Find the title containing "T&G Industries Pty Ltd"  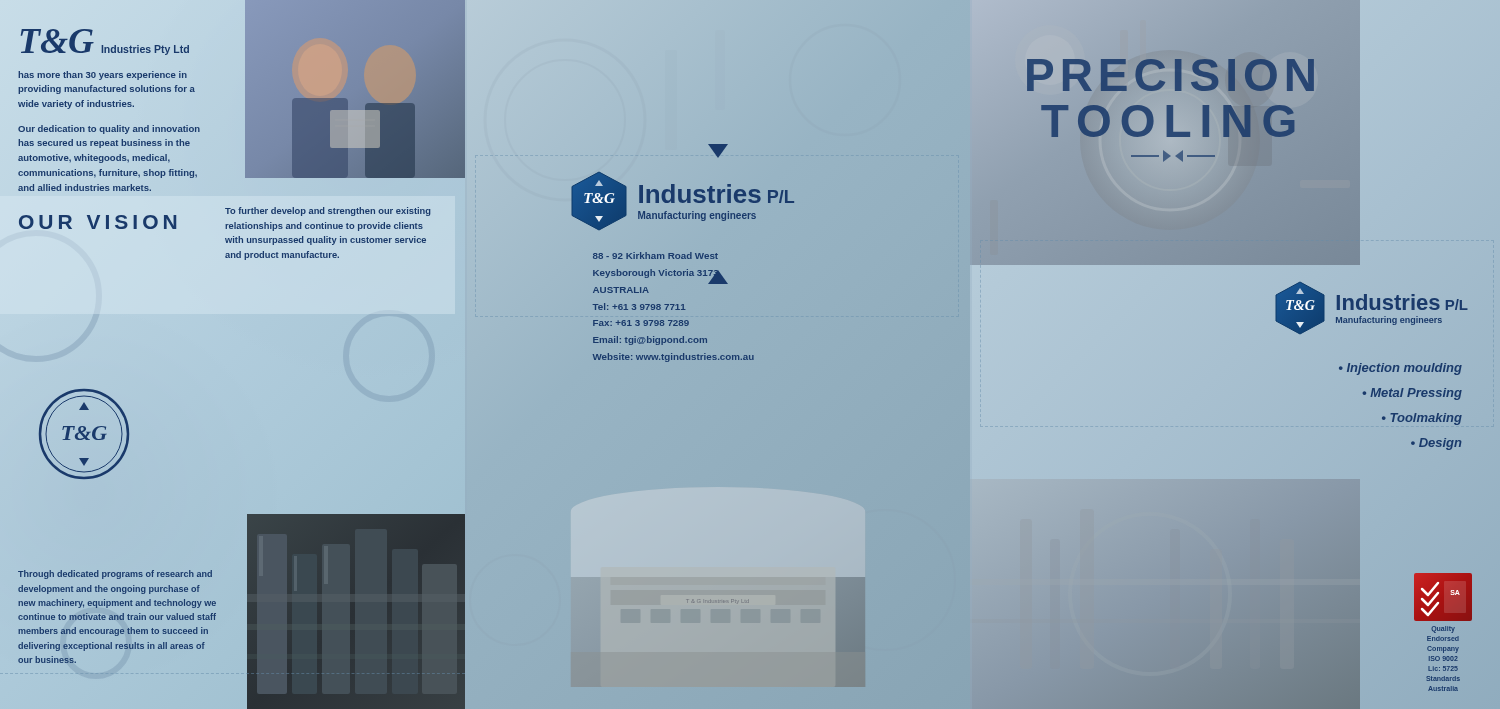coord(104,41)
